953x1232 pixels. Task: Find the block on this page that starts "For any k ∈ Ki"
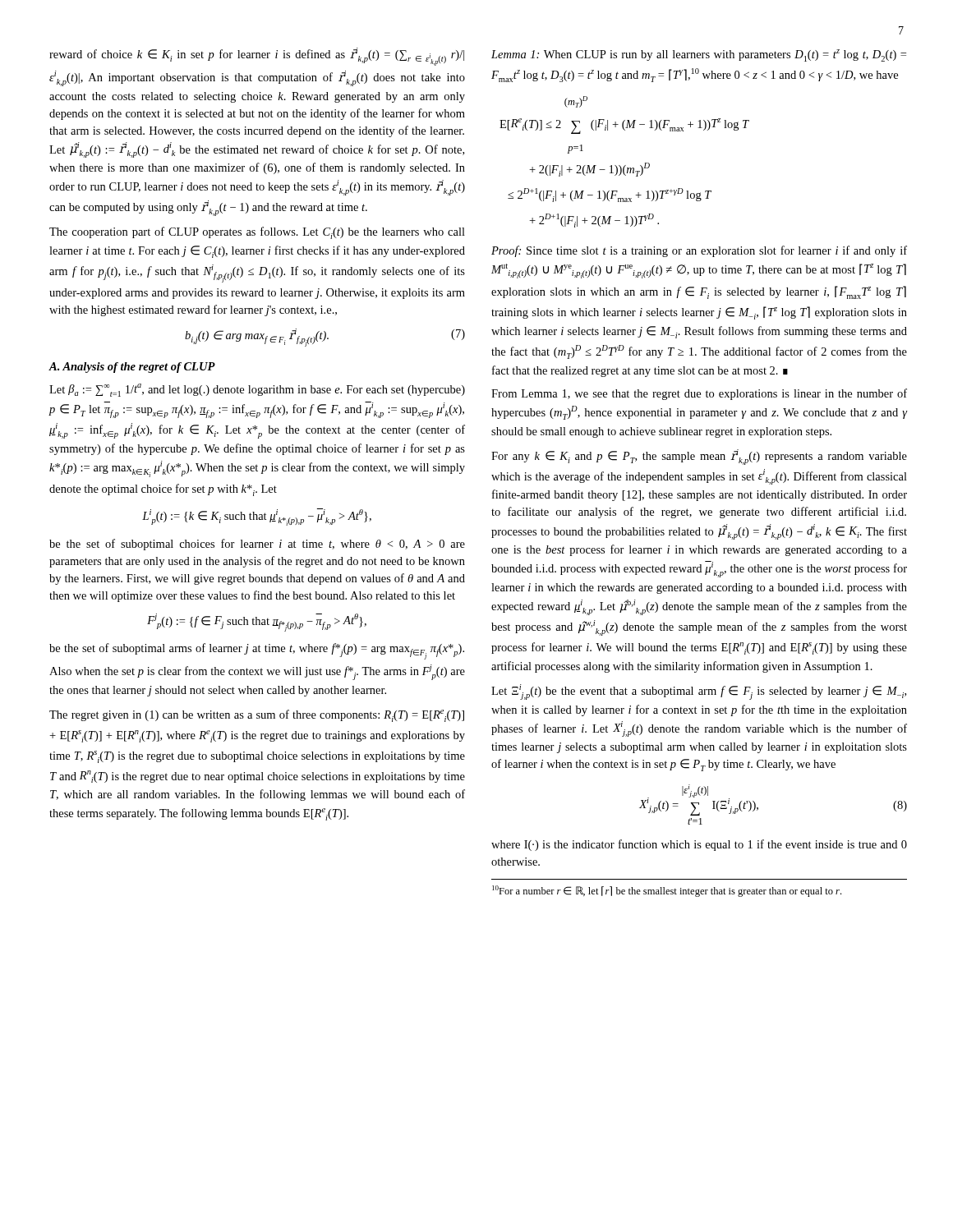(x=699, y=560)
